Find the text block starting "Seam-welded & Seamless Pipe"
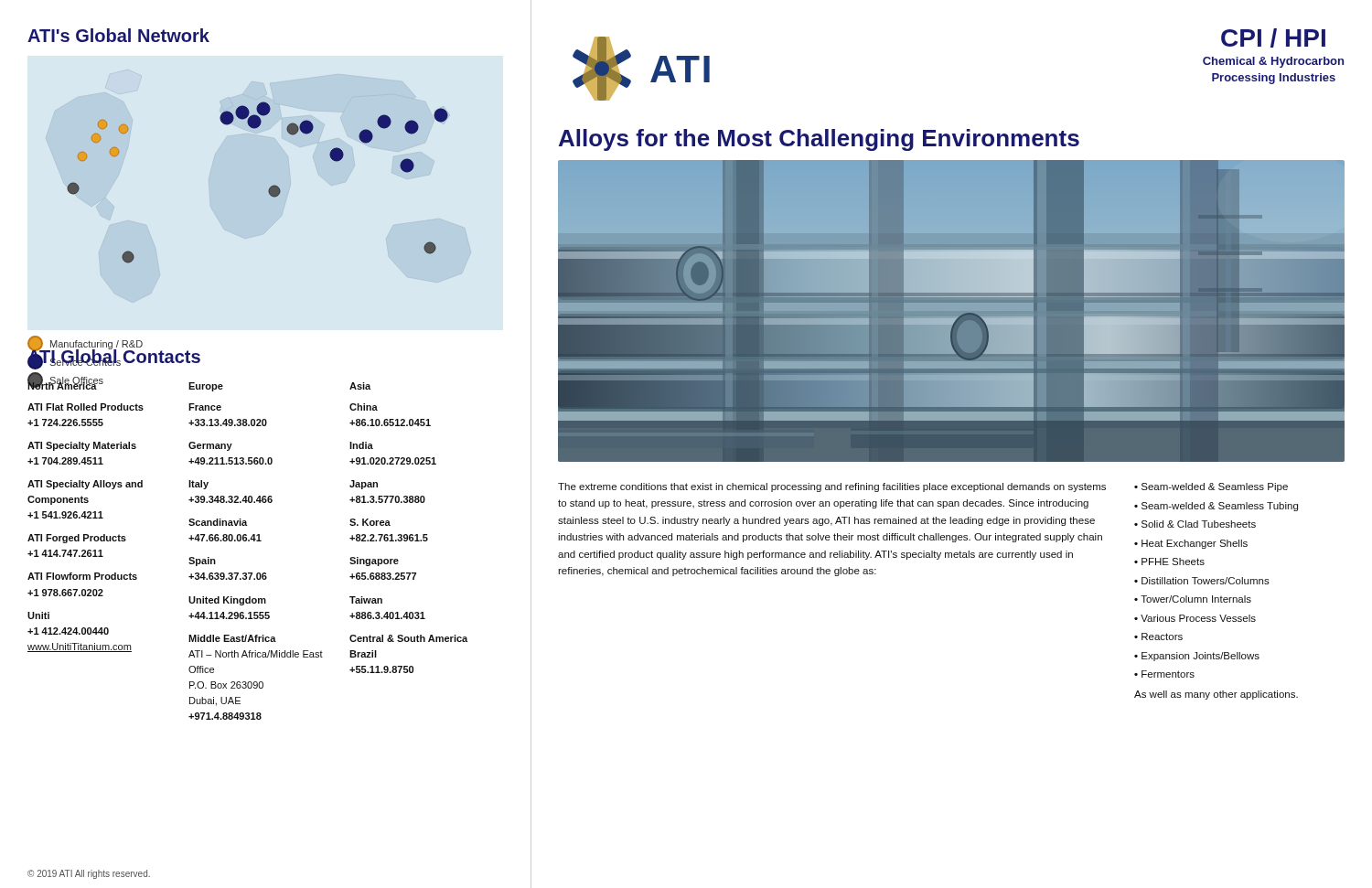 [1214, 487]
